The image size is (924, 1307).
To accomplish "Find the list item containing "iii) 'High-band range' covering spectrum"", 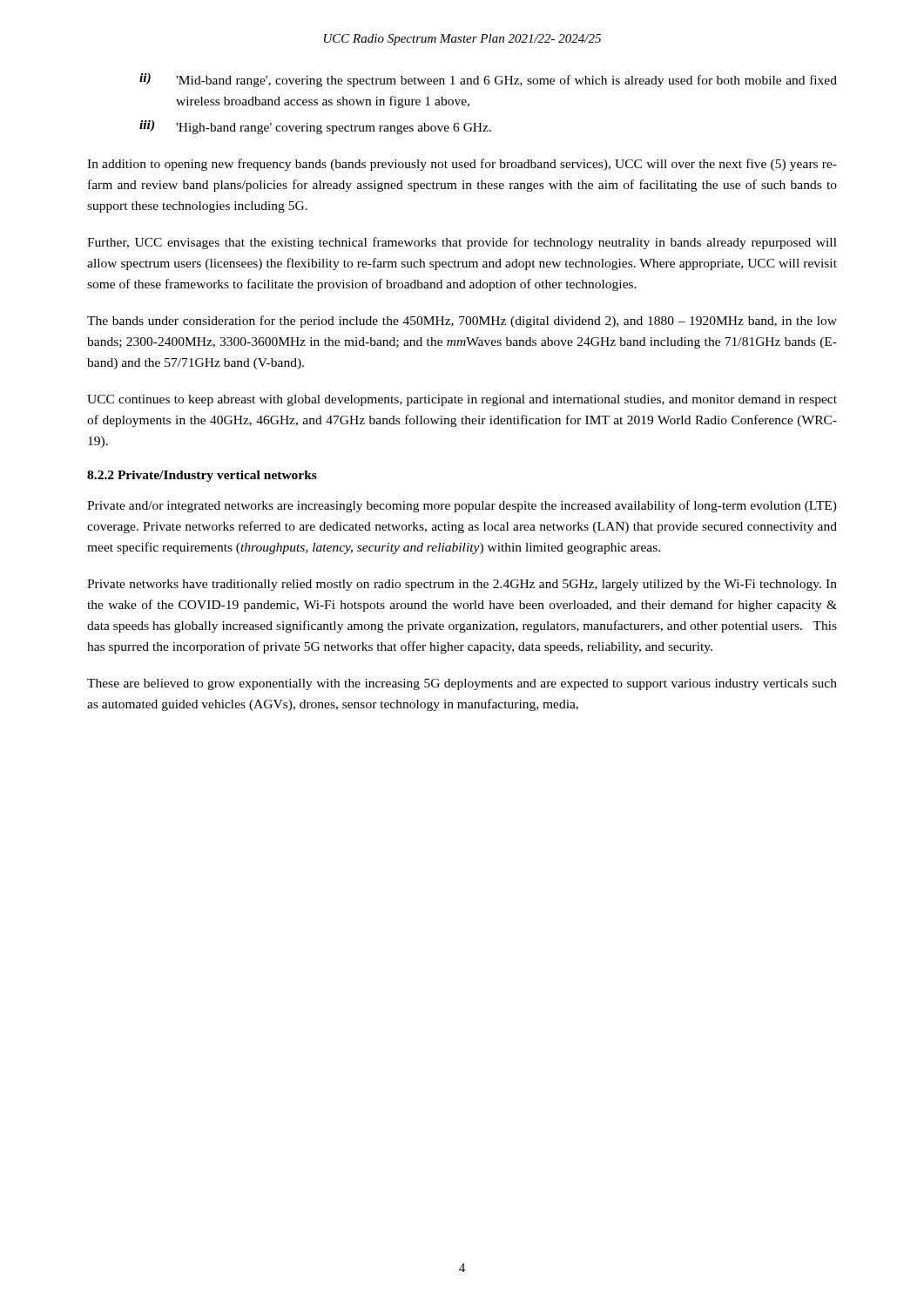I will pos(488,127).
